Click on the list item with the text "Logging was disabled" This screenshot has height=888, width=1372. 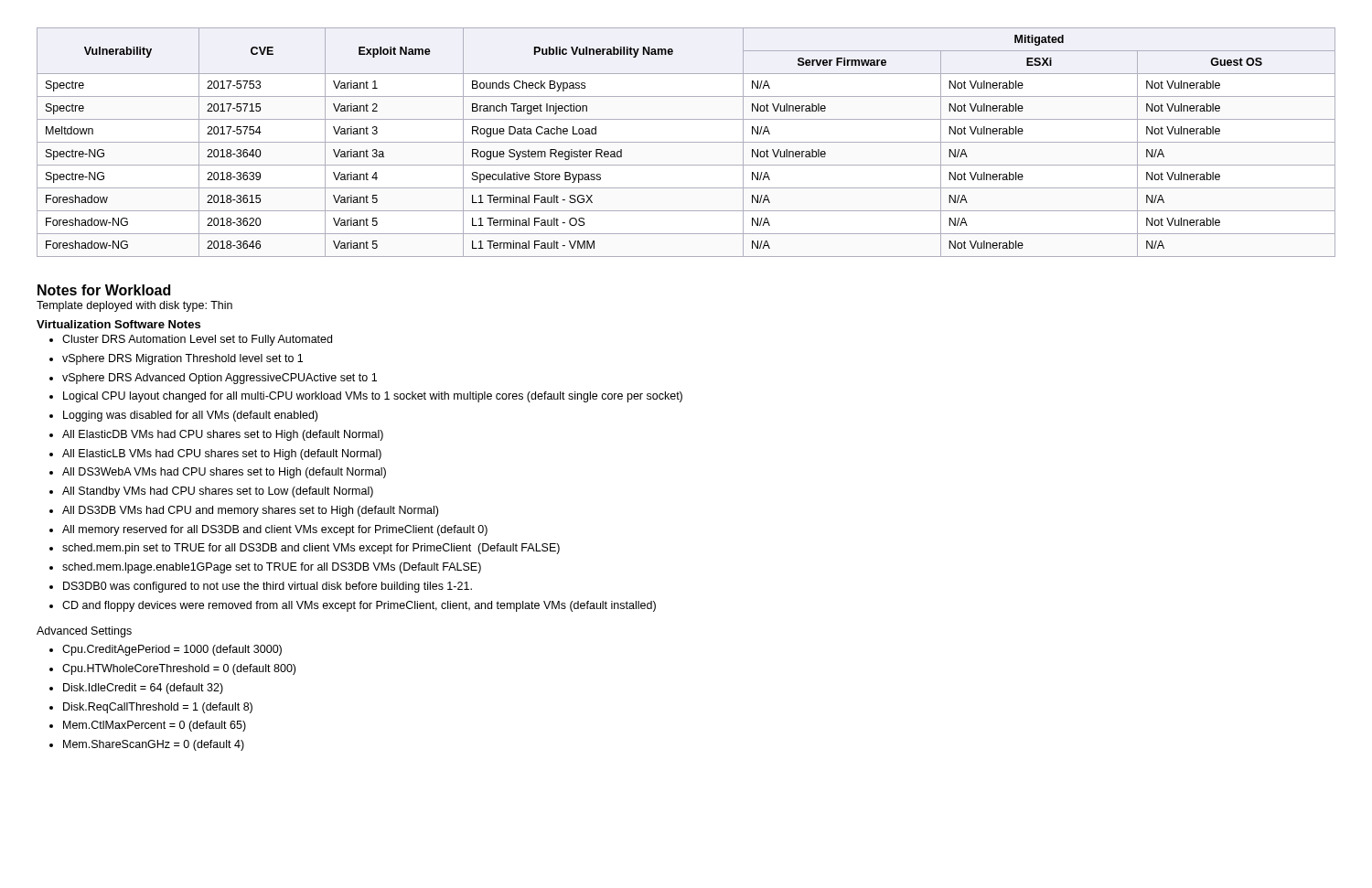(183, 416)
